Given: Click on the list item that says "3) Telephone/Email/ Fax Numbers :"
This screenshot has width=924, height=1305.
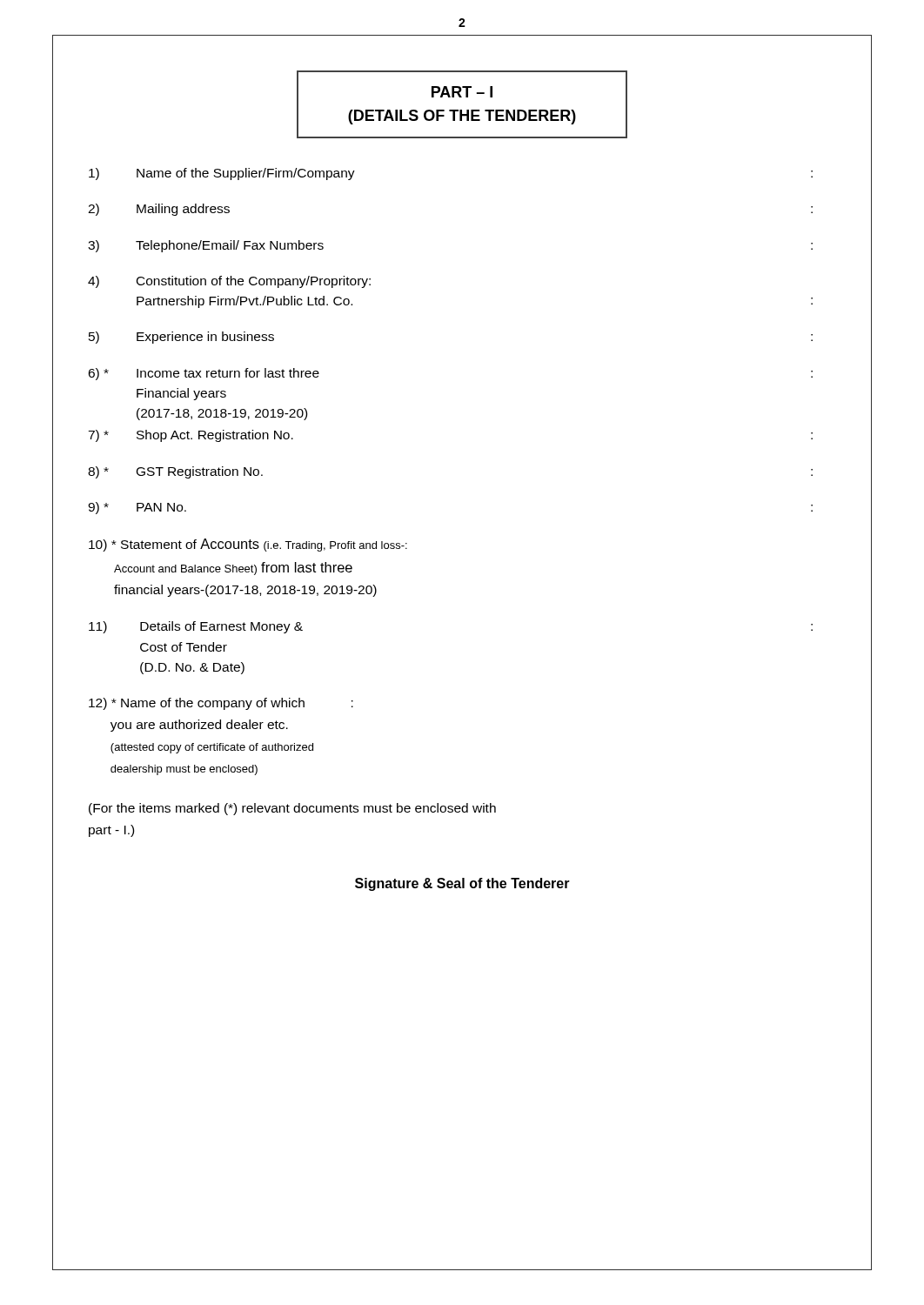Looking at the screenshot, I should [x=227, y=246].
